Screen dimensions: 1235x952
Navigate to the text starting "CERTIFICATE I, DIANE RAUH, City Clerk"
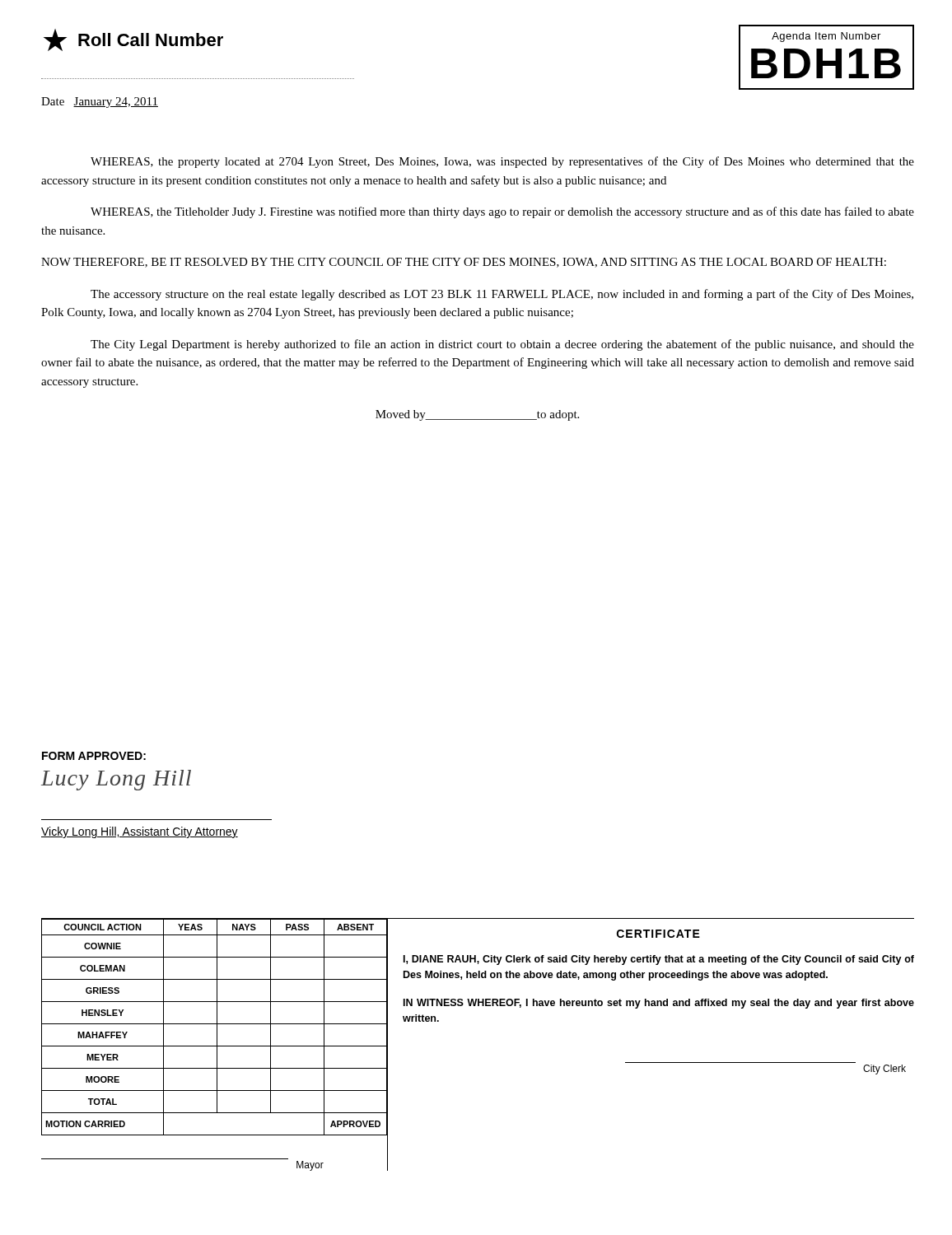[658, 1001]
